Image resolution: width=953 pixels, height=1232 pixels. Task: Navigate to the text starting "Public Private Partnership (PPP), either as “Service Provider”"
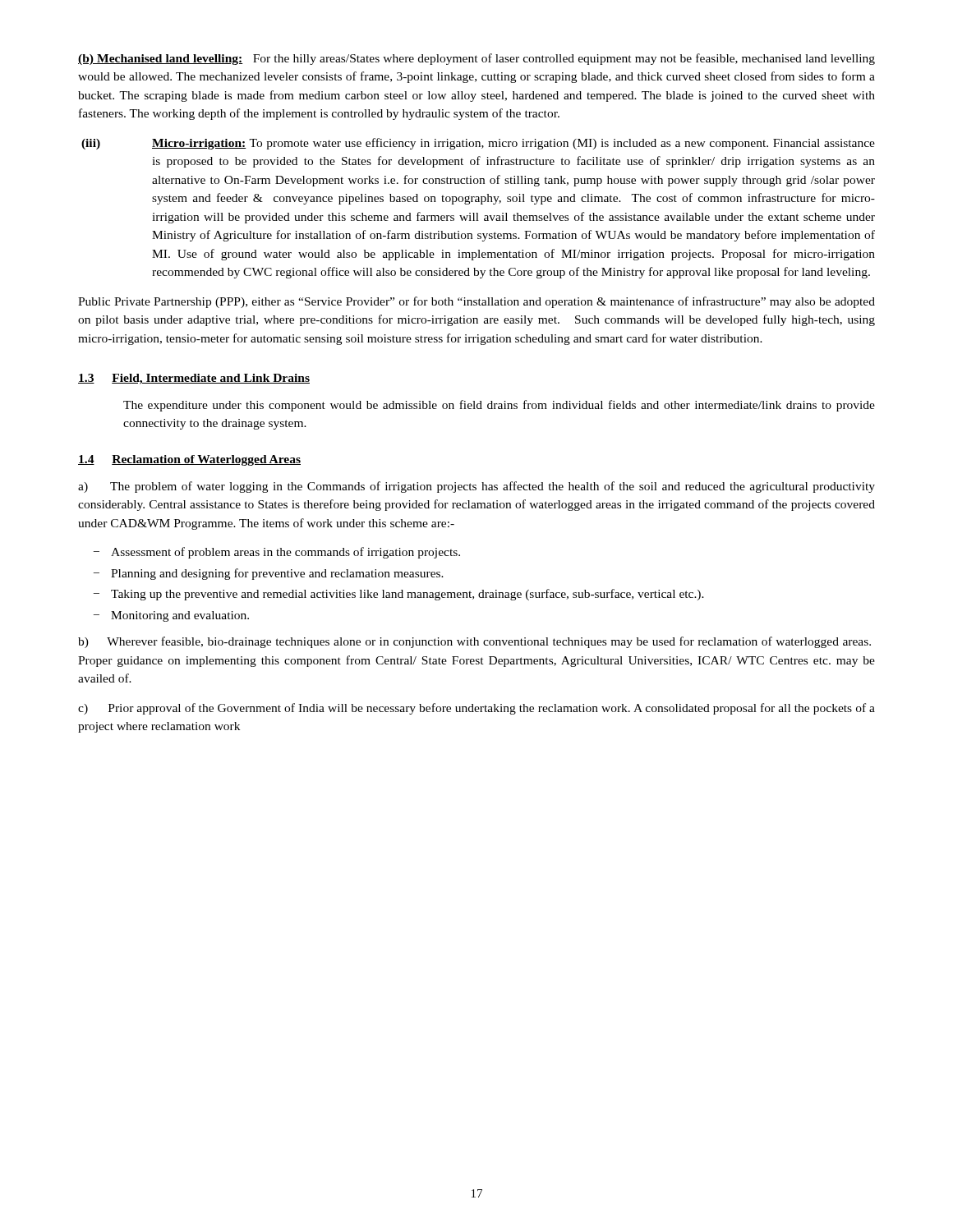[476, 319]
